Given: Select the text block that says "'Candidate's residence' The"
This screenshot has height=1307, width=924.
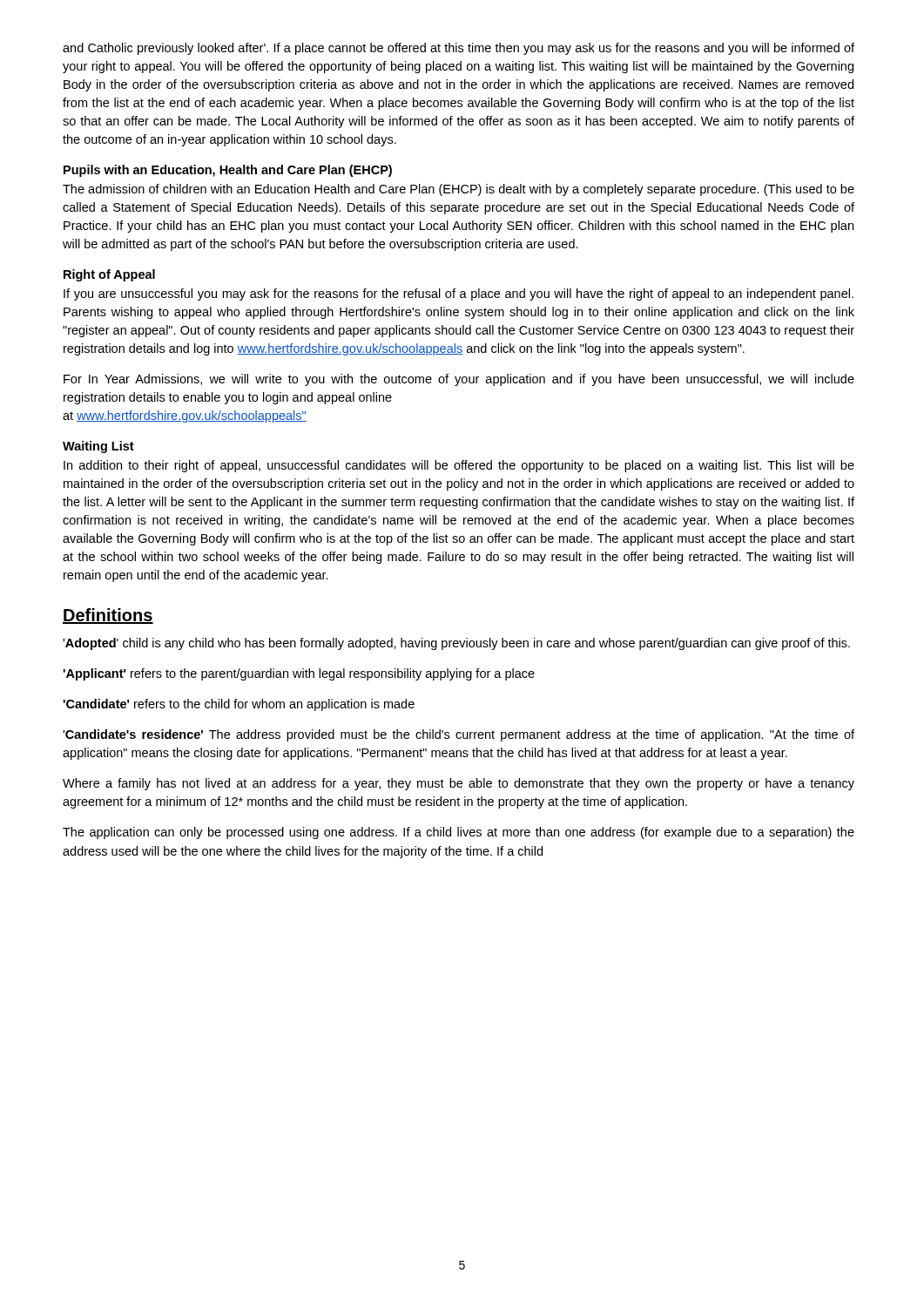Looking at the screenshot, I should coord(459,744).
